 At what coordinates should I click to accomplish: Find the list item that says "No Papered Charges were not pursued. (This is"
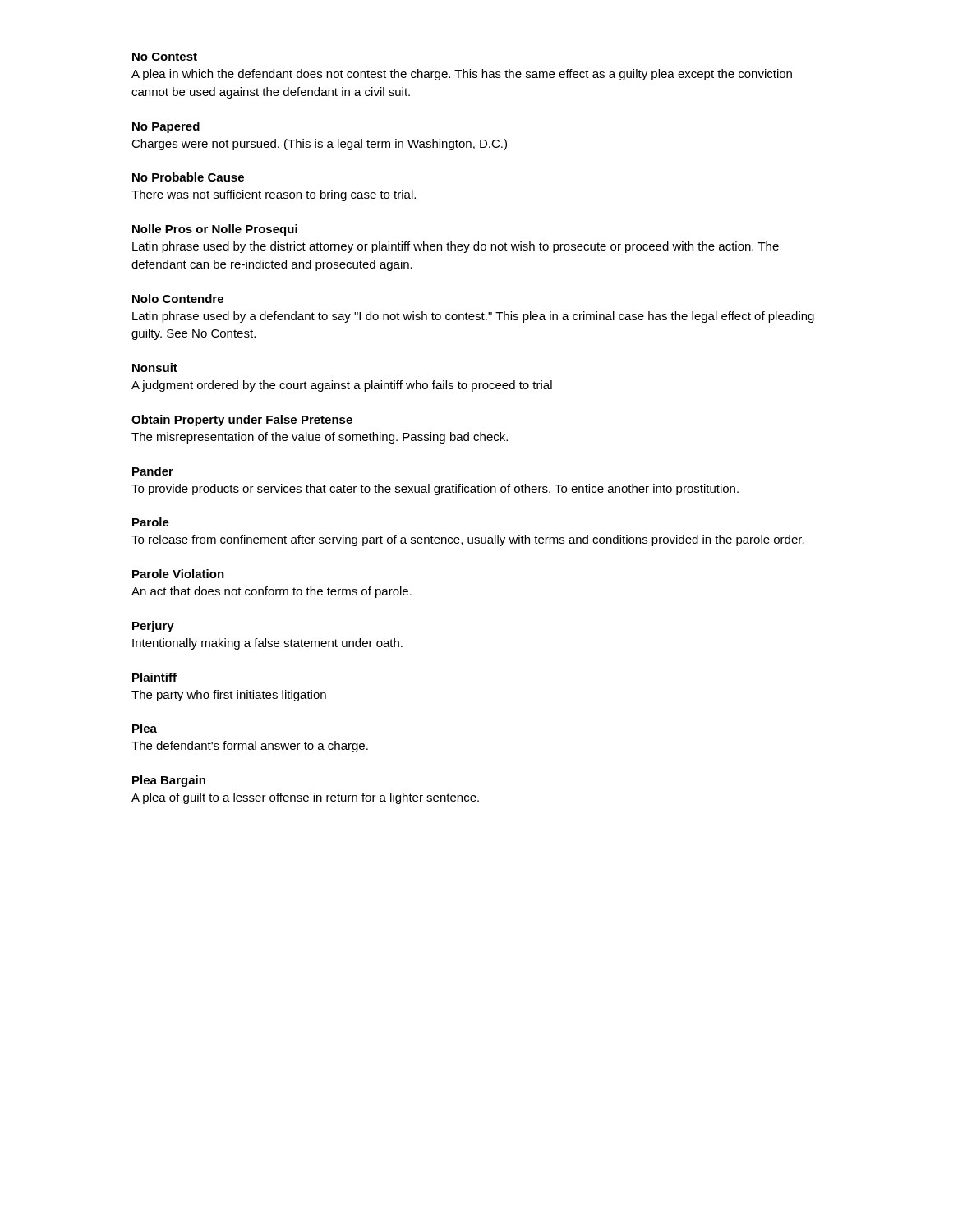[x=476, y=135]
